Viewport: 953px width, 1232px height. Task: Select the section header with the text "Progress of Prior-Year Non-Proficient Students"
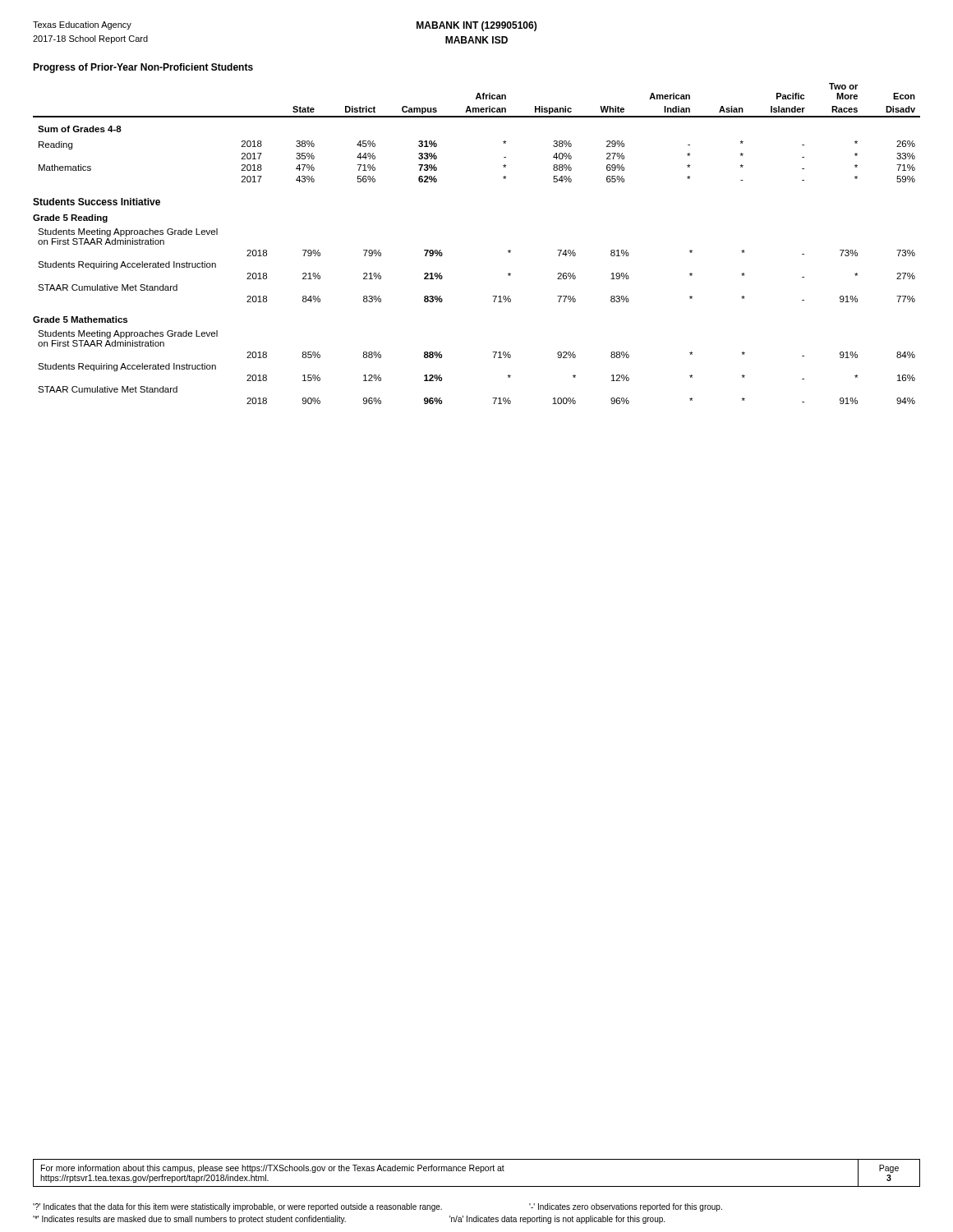(143, 67)
